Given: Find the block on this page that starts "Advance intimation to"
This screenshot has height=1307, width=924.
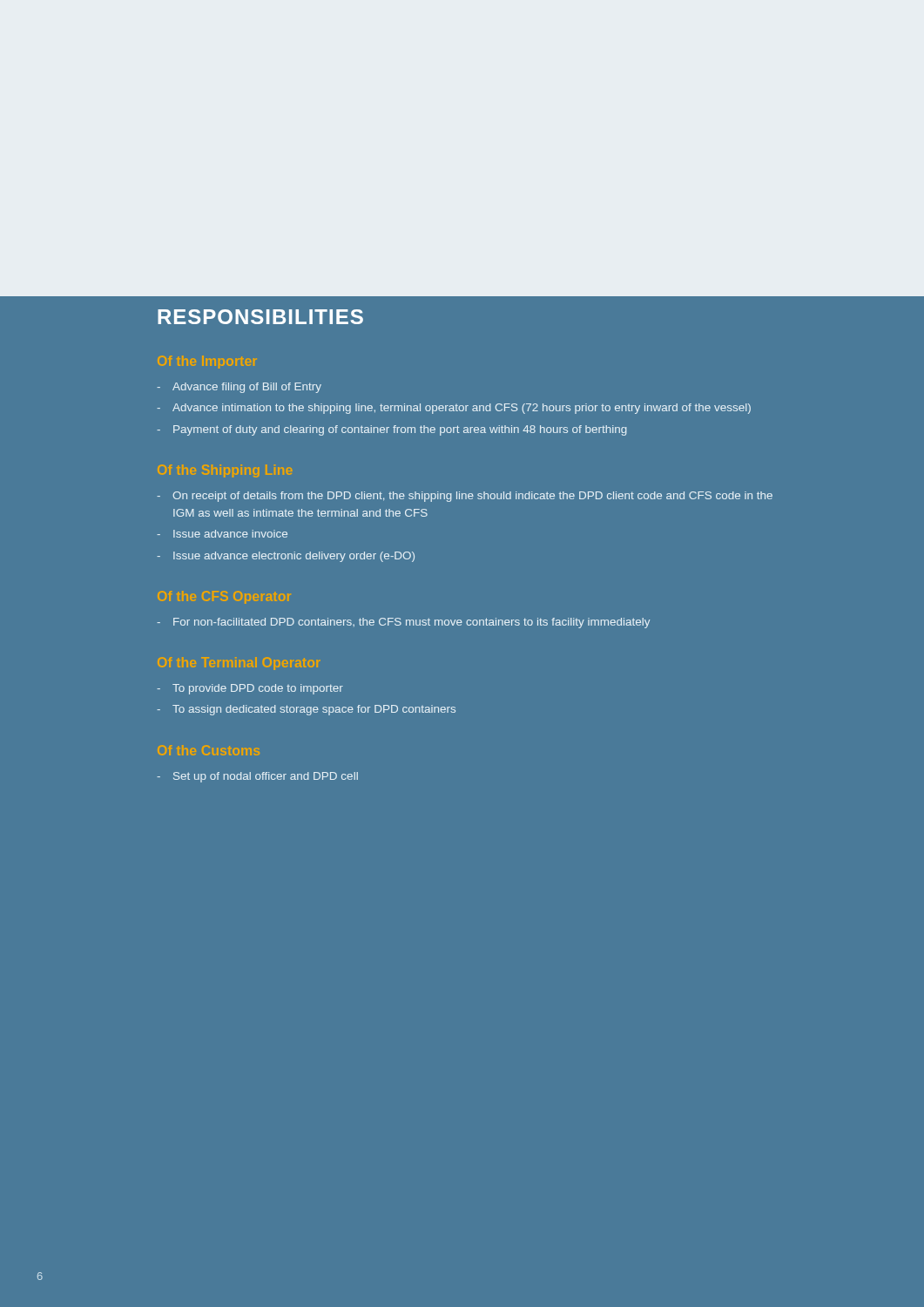Looking at the screenshot, I should pos(462,408).
